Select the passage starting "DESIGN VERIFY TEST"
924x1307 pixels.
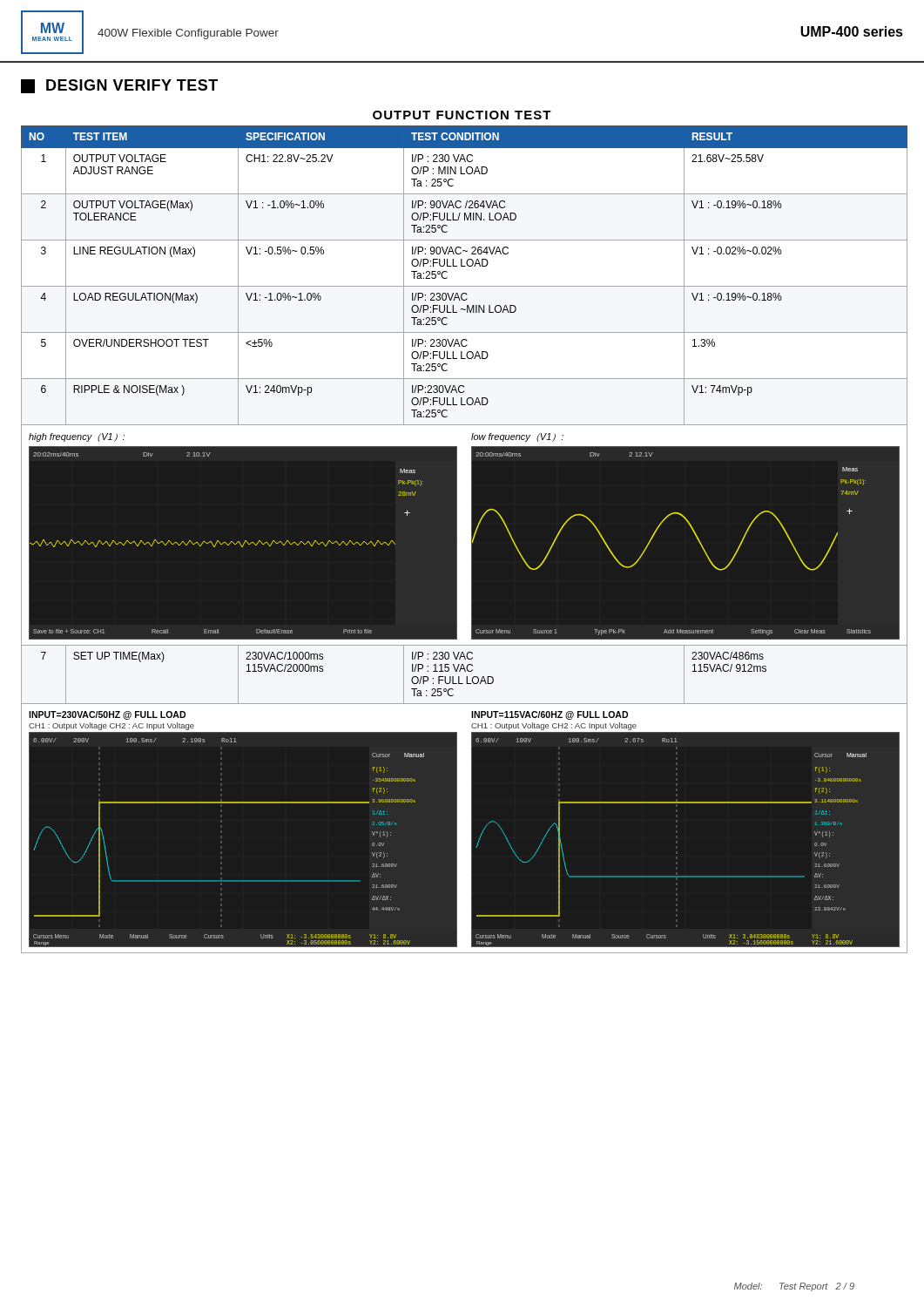point(120,86)
